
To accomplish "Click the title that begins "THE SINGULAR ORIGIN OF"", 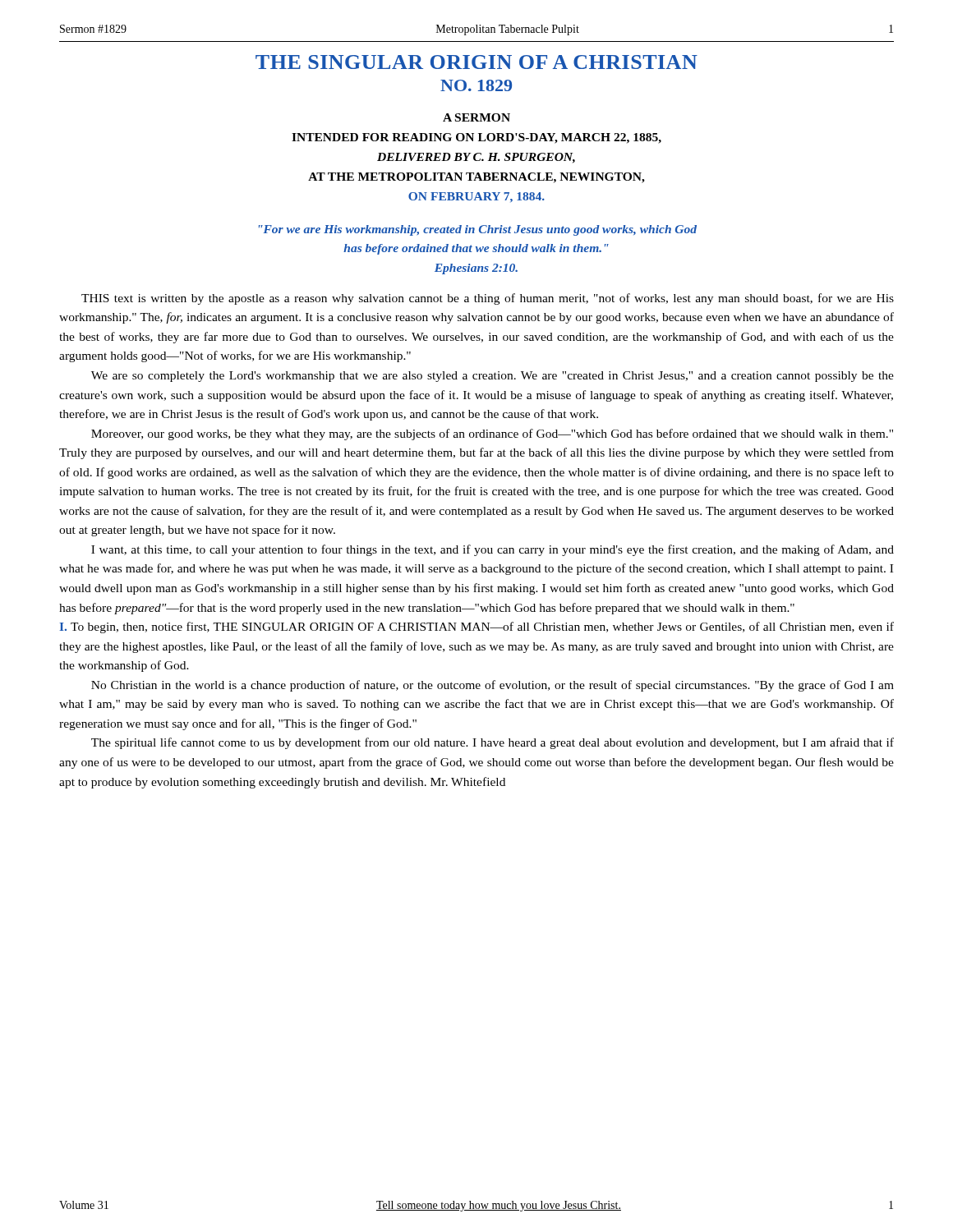I will pyautogui.click(x=476, y=73).
